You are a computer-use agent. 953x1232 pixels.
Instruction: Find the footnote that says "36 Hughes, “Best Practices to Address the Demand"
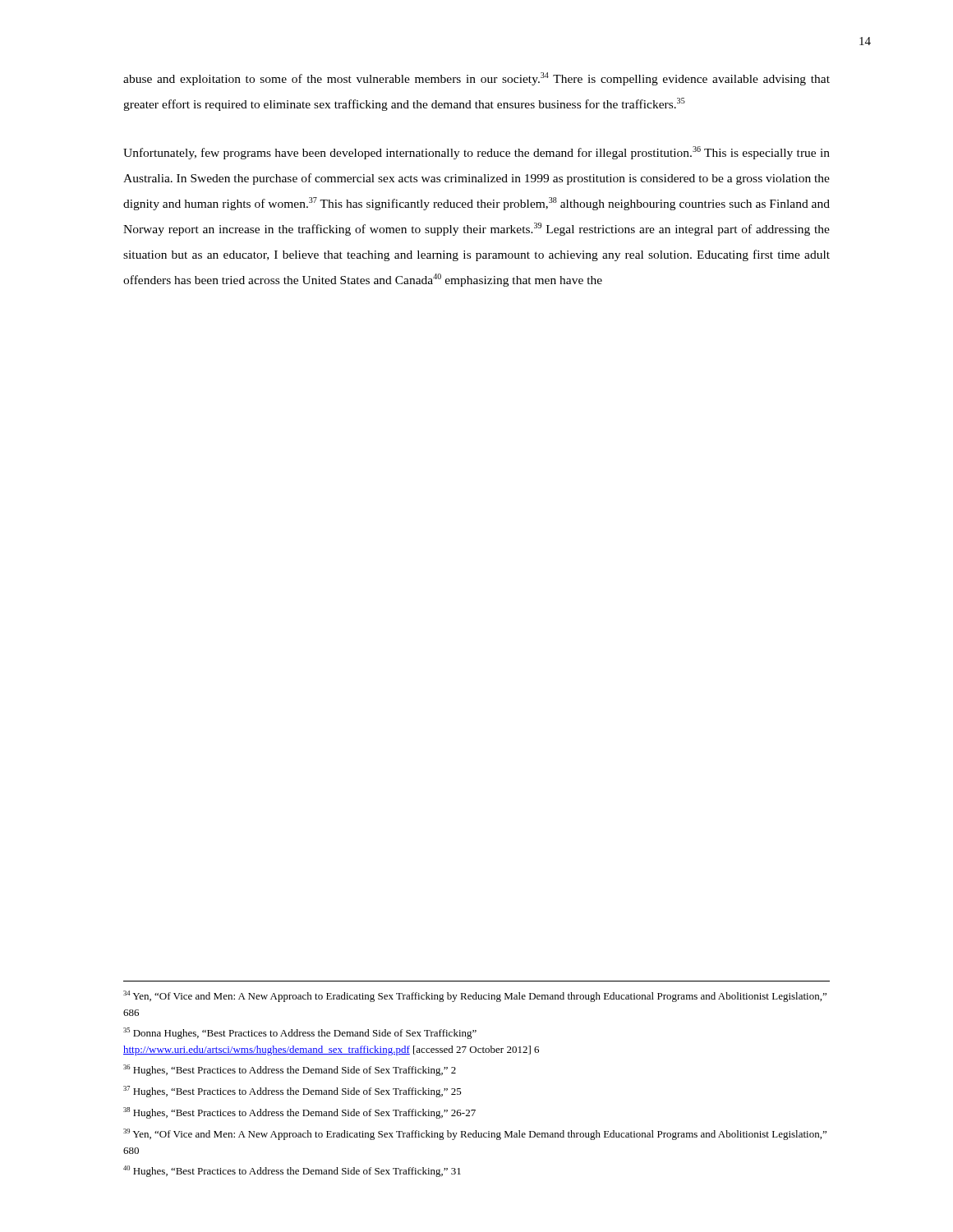click(x=290, y=1070)
